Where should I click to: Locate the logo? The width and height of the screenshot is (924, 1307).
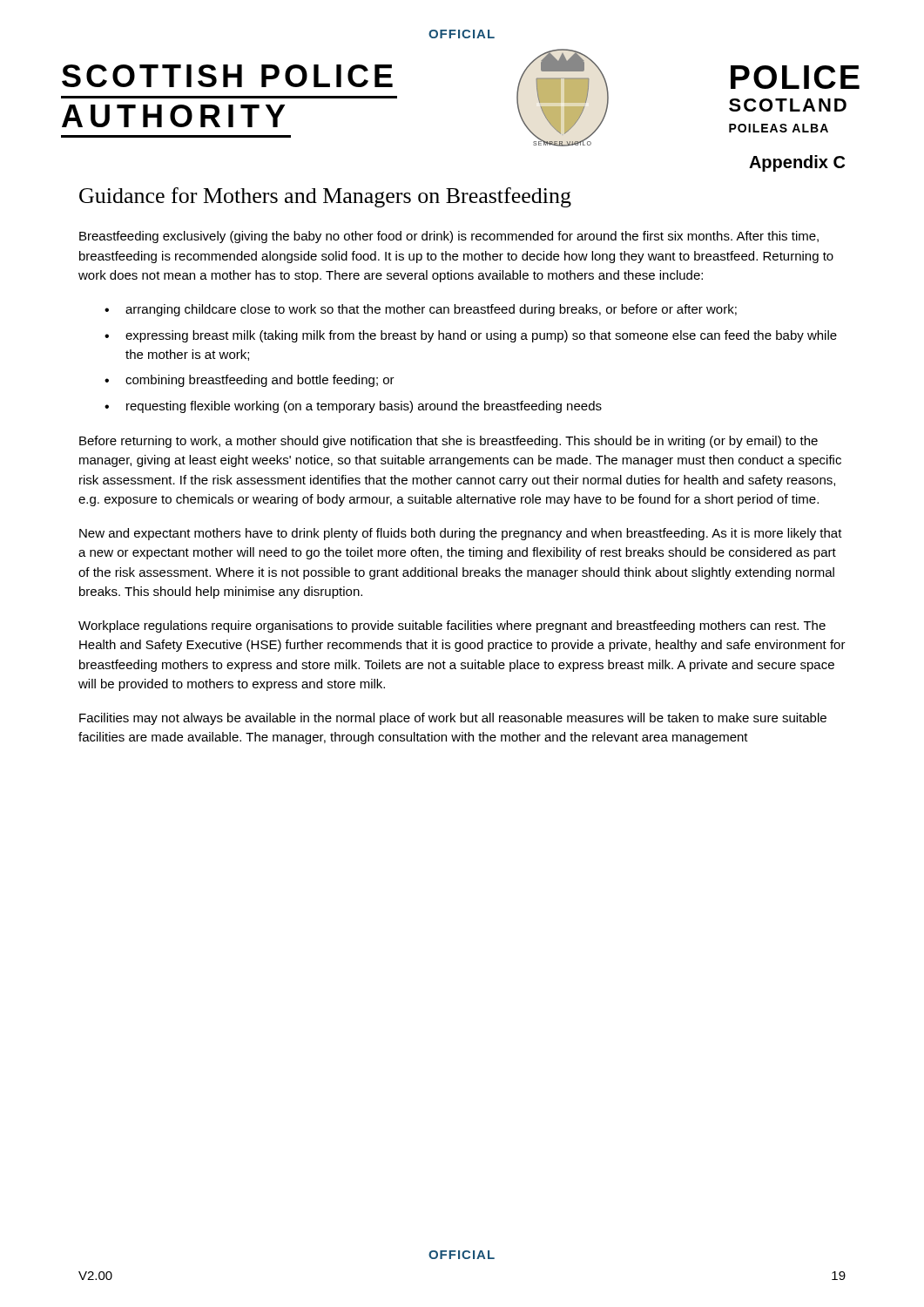click(462, 98)
